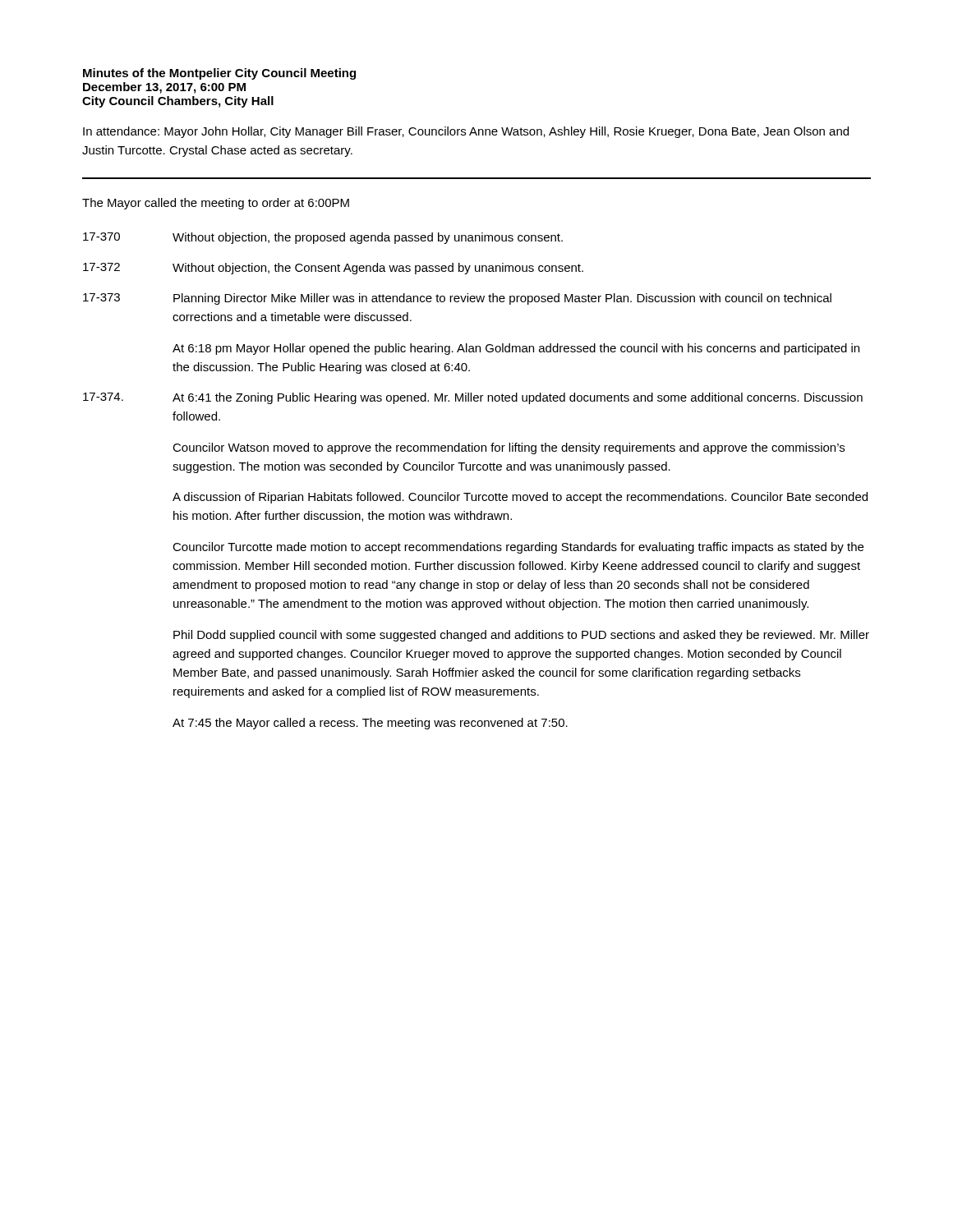Point to the block beginning "In attendance: Mayor John Hollar, City Manager Bill"
This screenshot has height=1232, width=953.
point(466,140)
